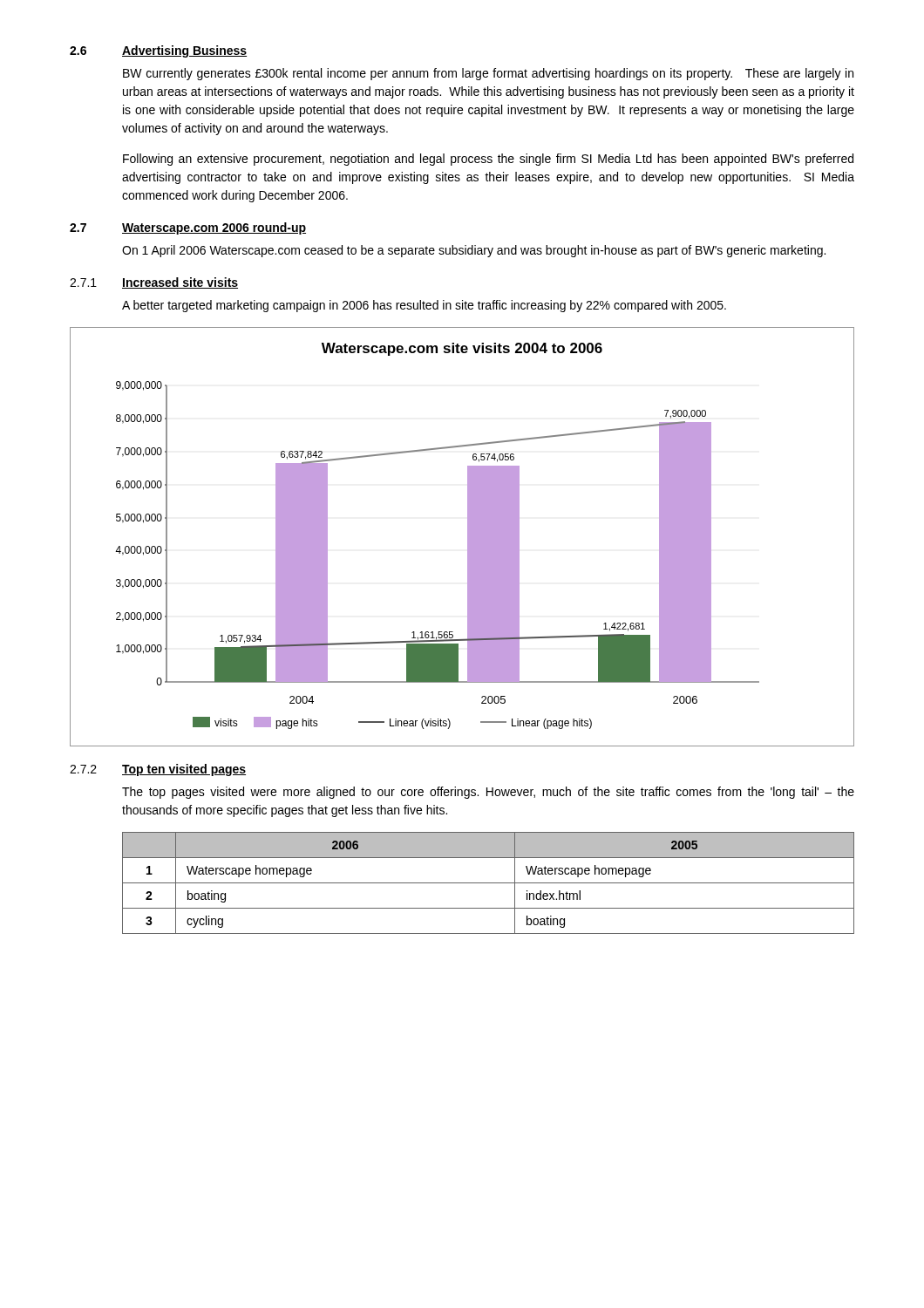
Task: Where does it say "2.7 Waterscape.com 2006 round-up"?
Action: point(188,228)
